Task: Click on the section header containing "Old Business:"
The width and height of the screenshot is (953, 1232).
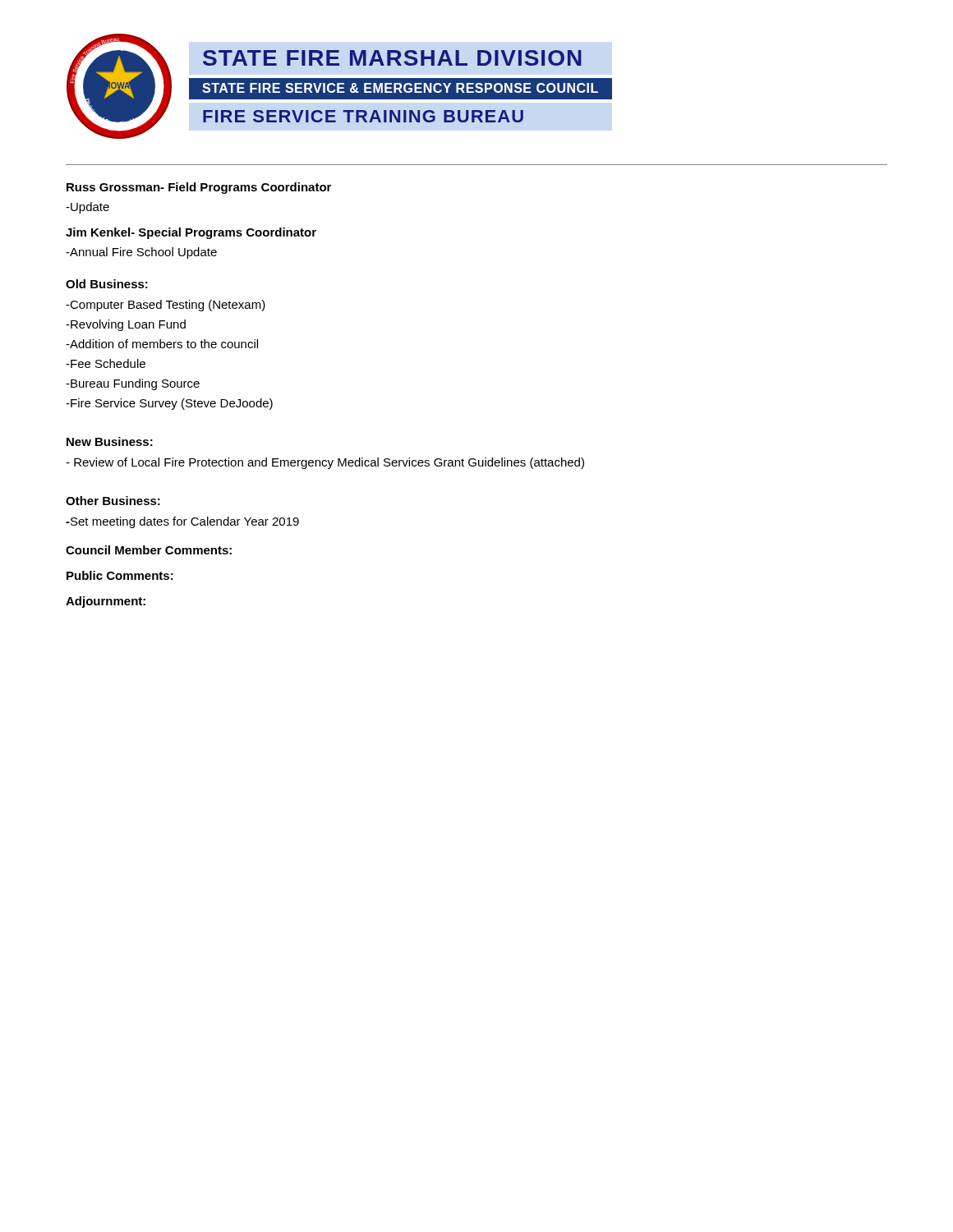Action: [x=107, y=284]
